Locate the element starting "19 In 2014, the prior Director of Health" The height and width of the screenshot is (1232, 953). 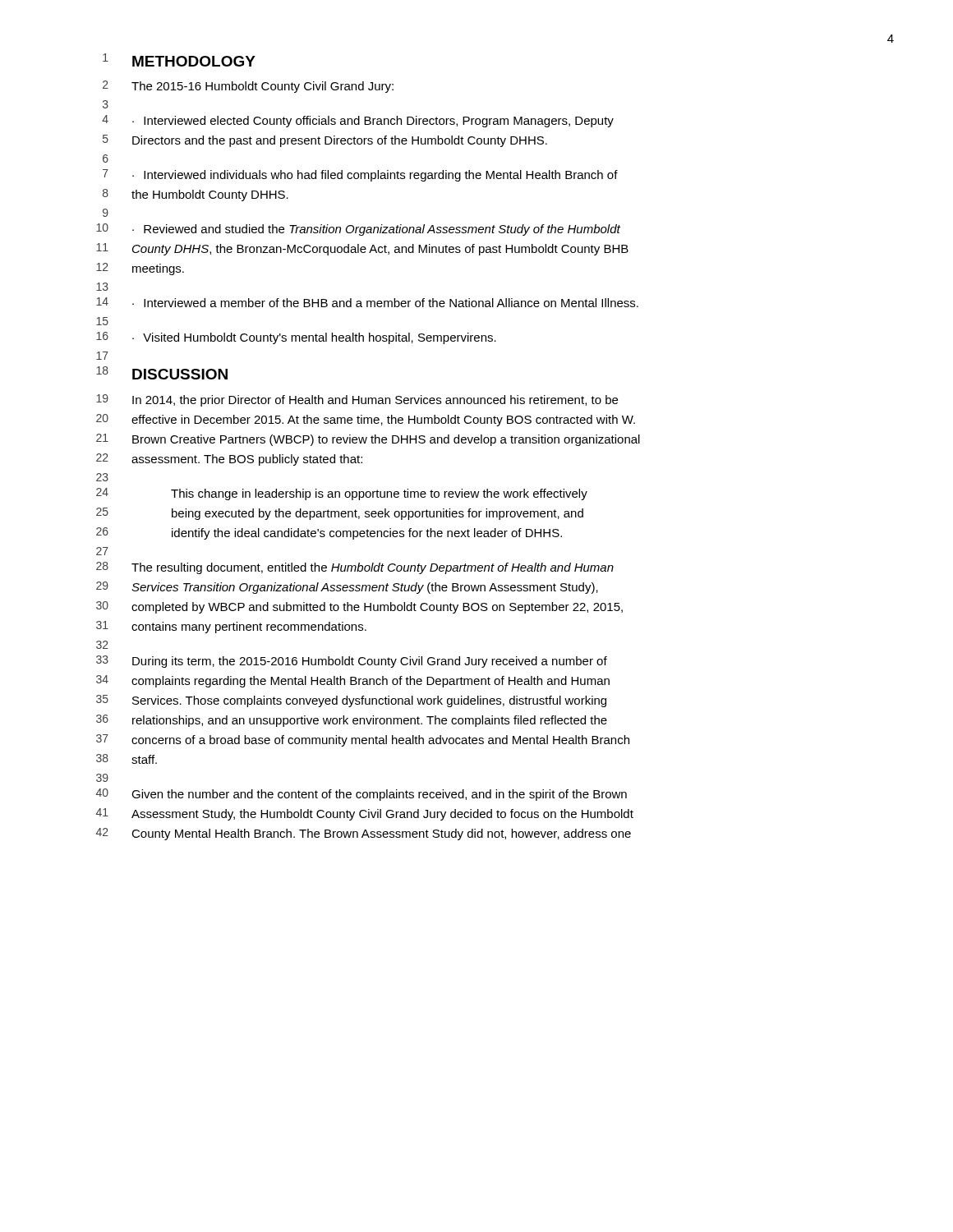pos(476,400)
